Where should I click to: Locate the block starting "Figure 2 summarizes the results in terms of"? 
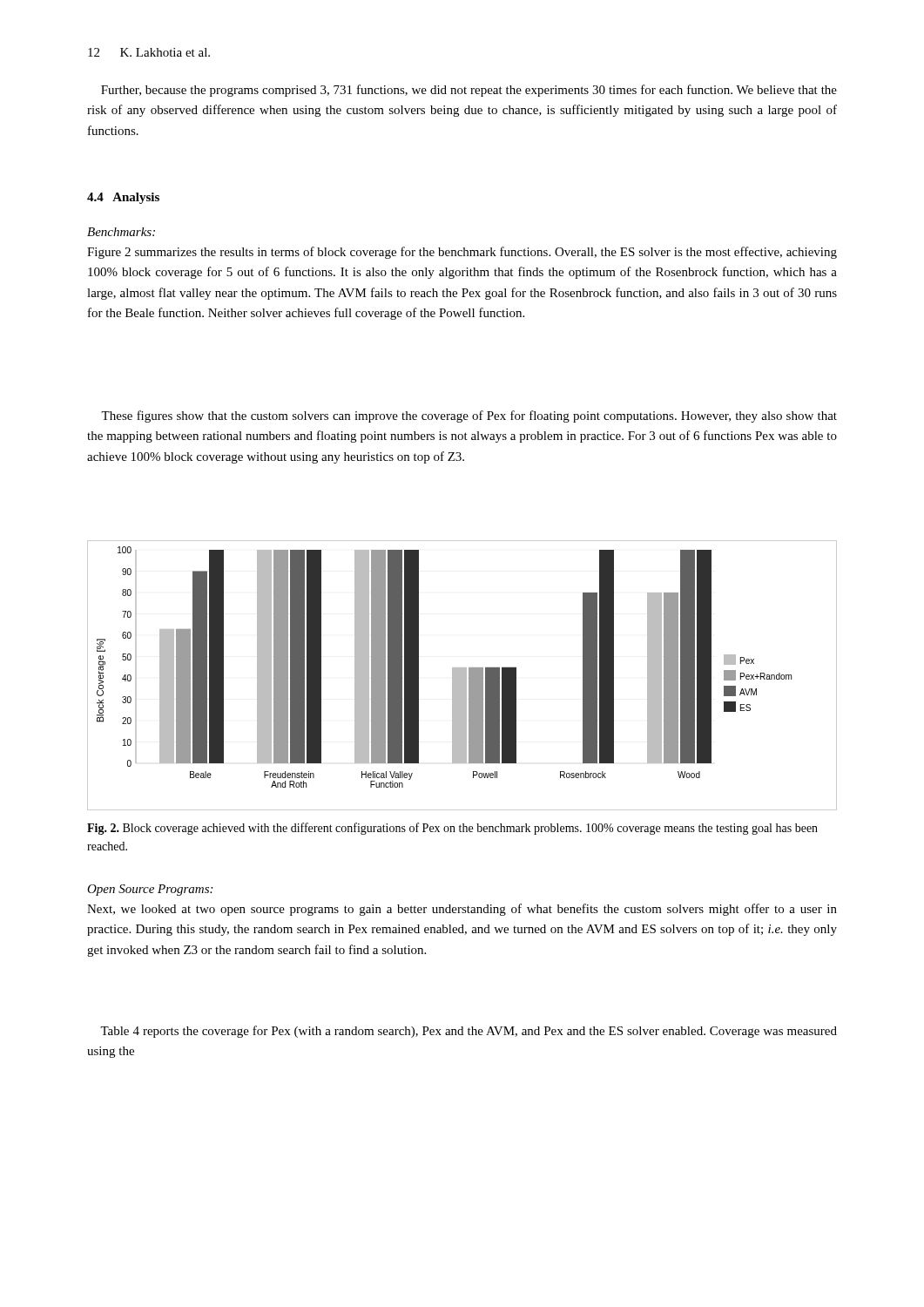pos(462,282)
